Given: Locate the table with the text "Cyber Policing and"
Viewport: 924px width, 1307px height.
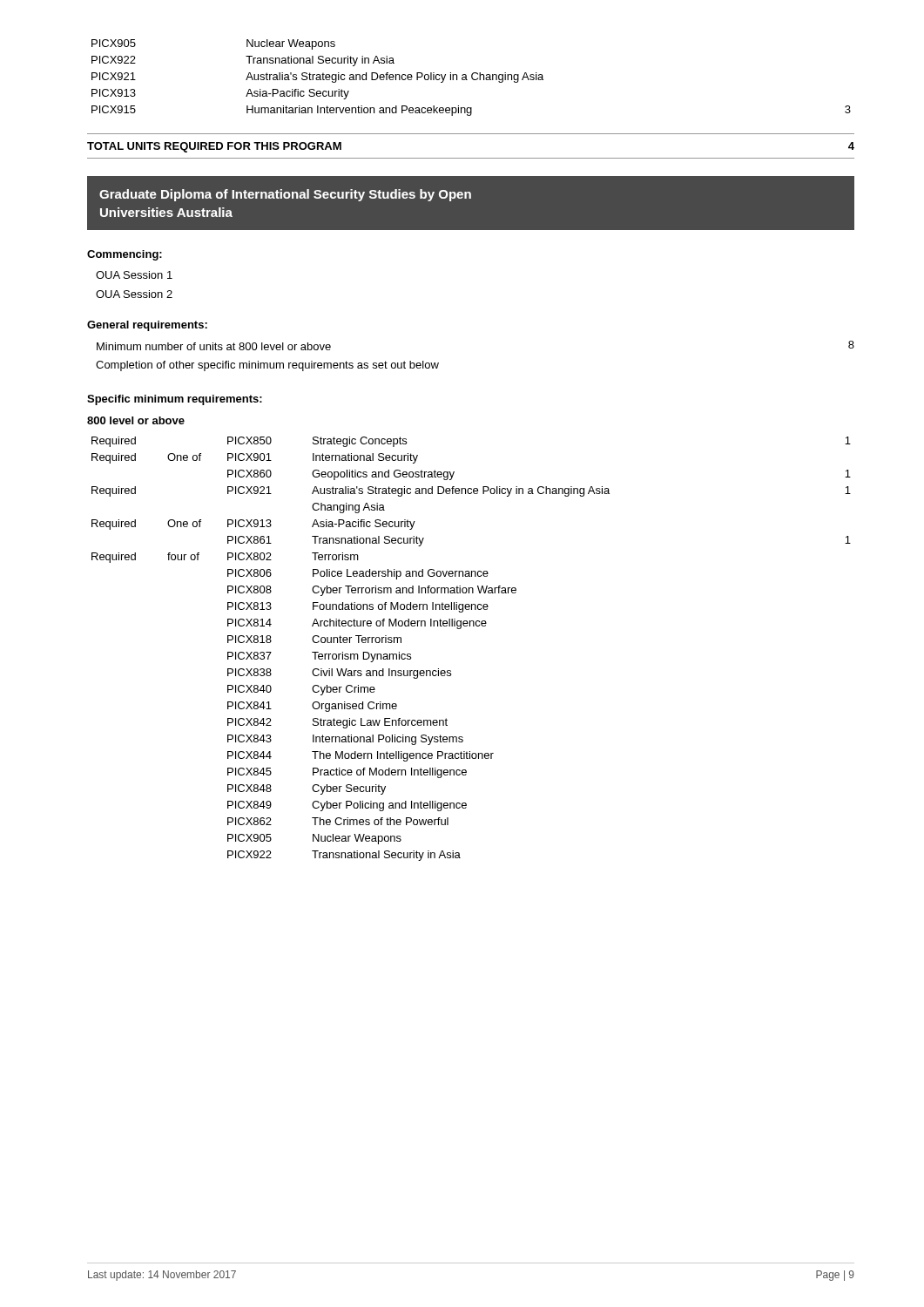Looking at the screenshot, I should (x=471, y=647).
